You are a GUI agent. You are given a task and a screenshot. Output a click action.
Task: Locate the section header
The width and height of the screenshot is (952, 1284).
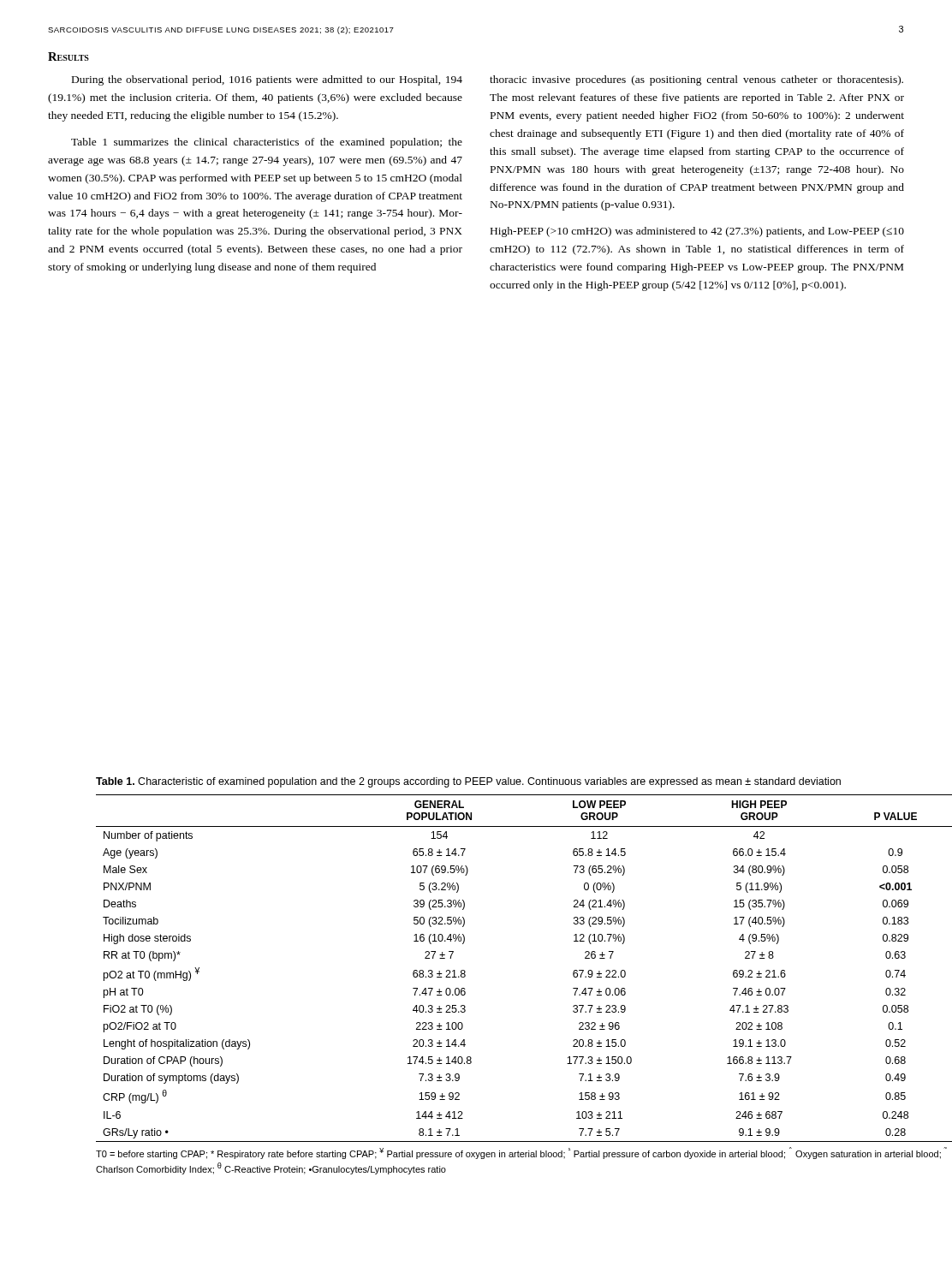[x=68, y=56]
